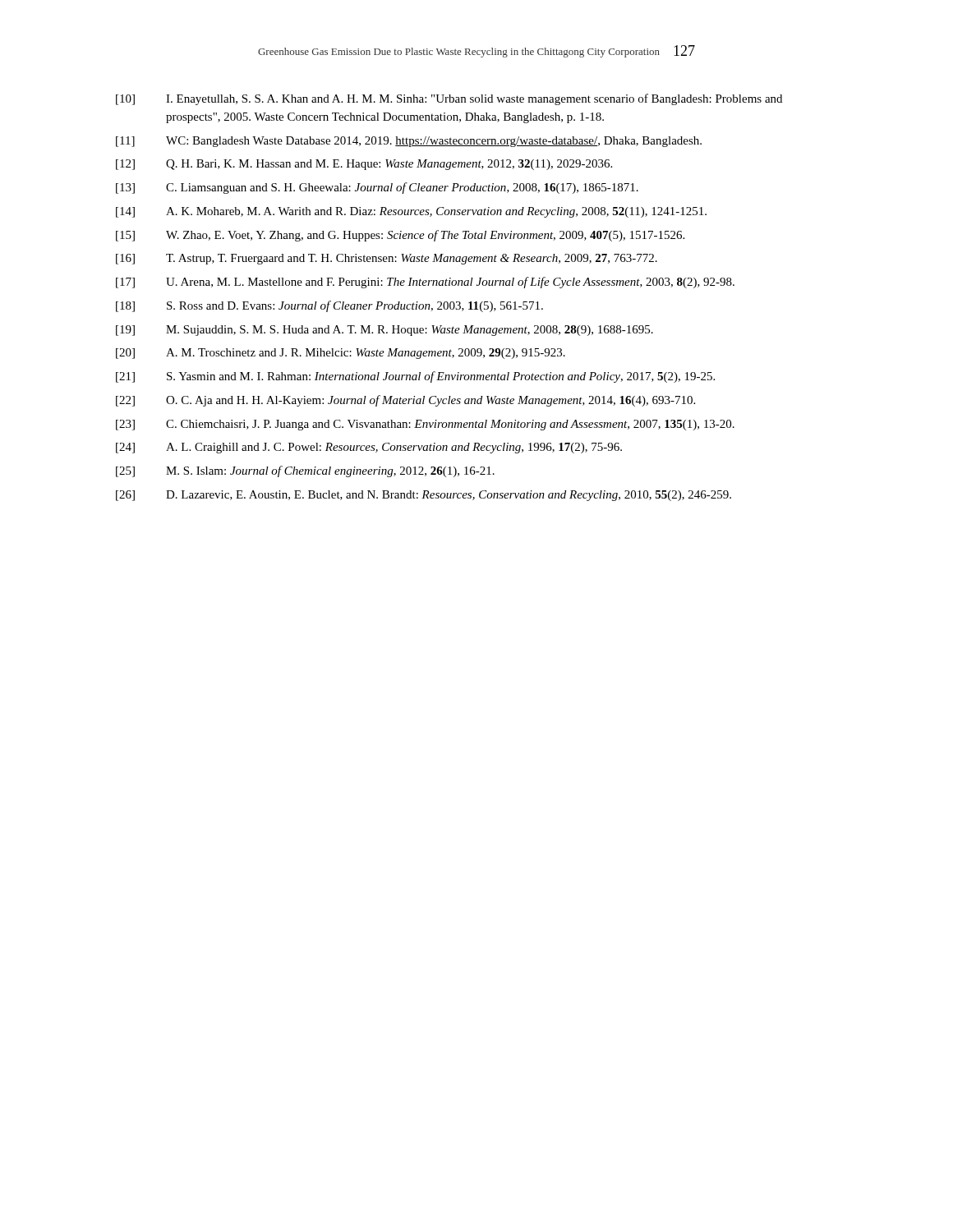Screen dimensions: 1232x953
Task: Point to the block beginning "[23] C. Chiemchaisri,"
Action: click(x=476, y=424)
